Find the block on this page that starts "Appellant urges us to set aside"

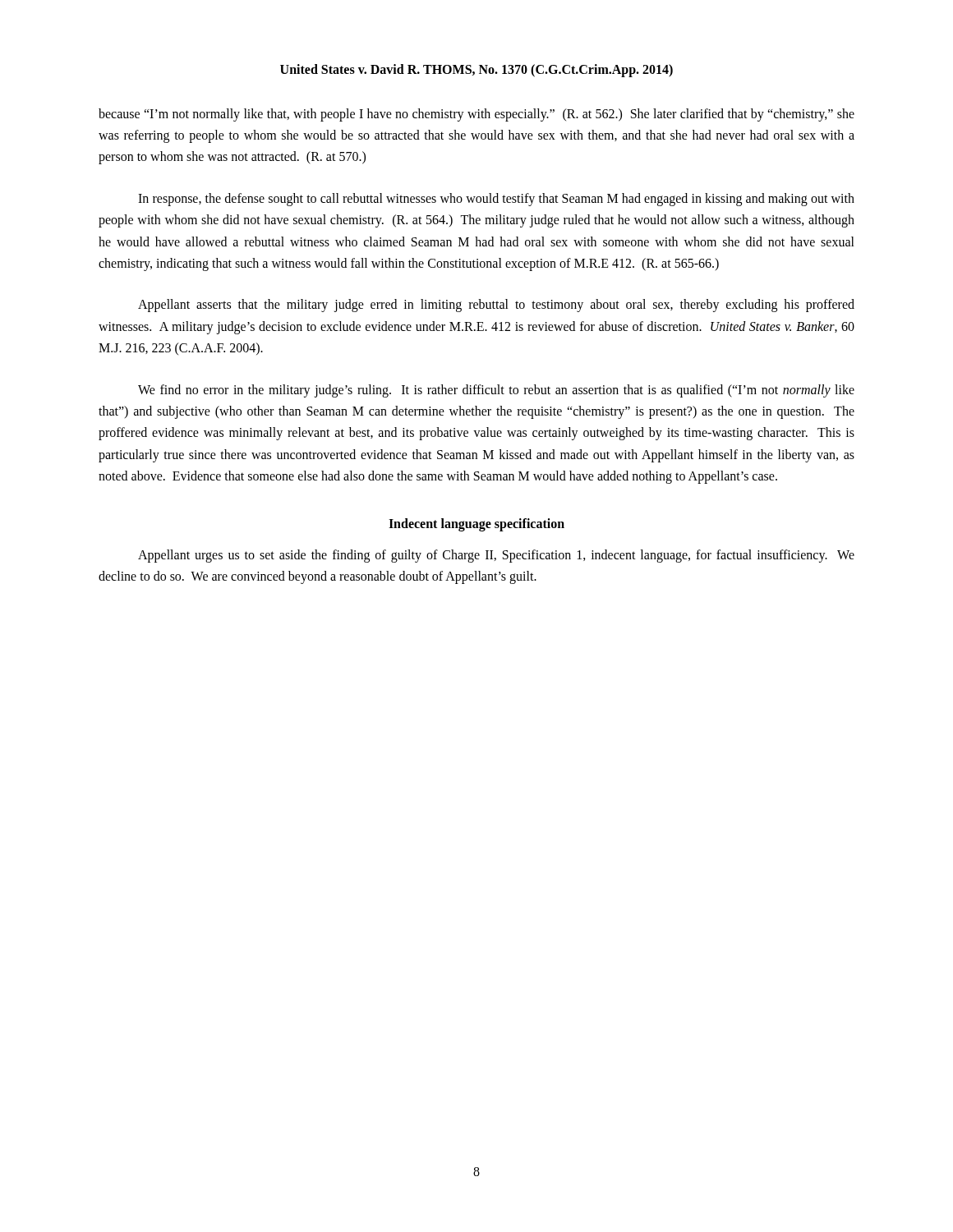pos(476,566)
